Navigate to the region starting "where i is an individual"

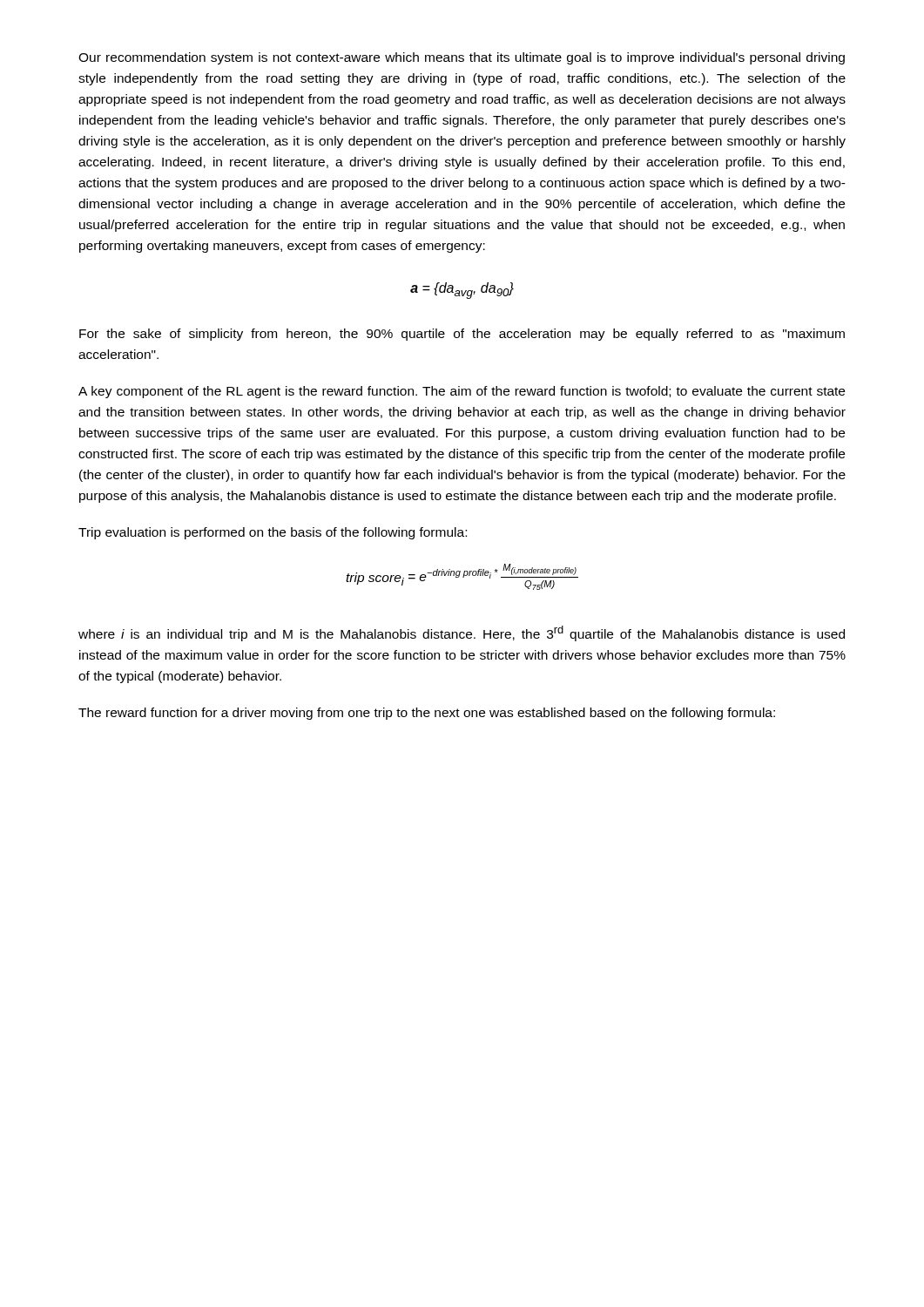pos(462,653)
